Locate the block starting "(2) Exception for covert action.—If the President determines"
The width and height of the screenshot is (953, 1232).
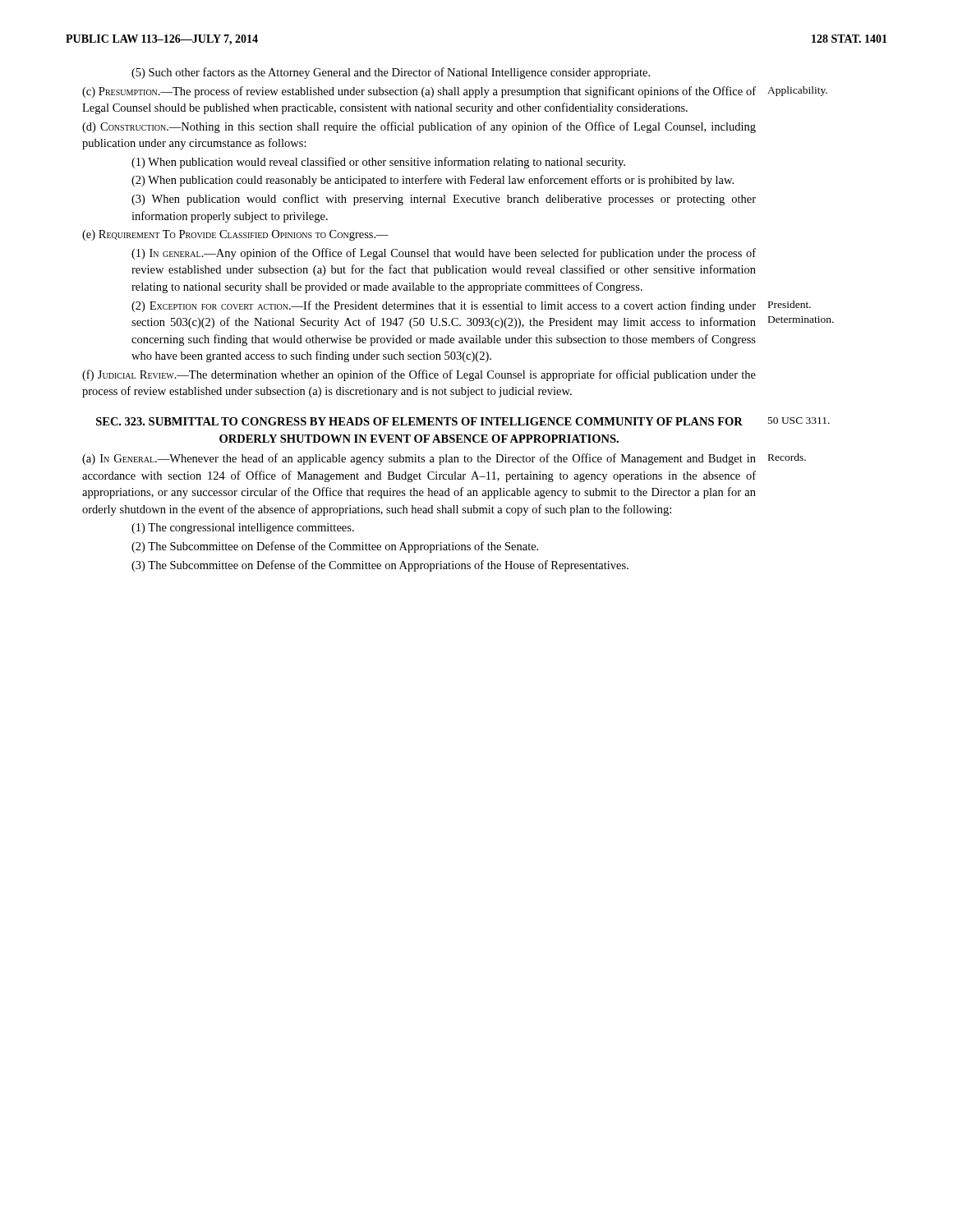(x=444, y=330)
